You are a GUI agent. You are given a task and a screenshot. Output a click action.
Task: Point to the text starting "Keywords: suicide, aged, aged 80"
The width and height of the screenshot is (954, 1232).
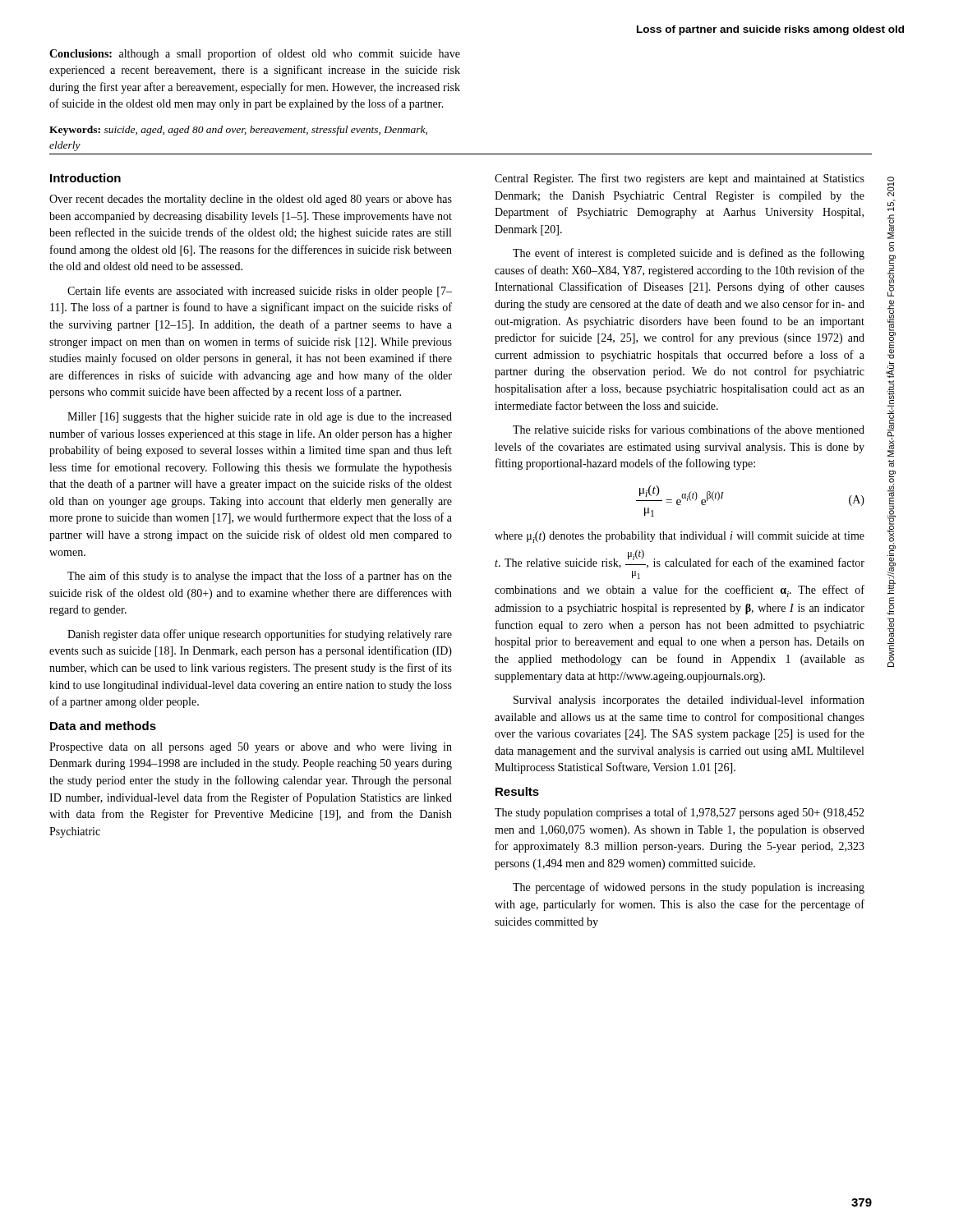coord(239,137)
